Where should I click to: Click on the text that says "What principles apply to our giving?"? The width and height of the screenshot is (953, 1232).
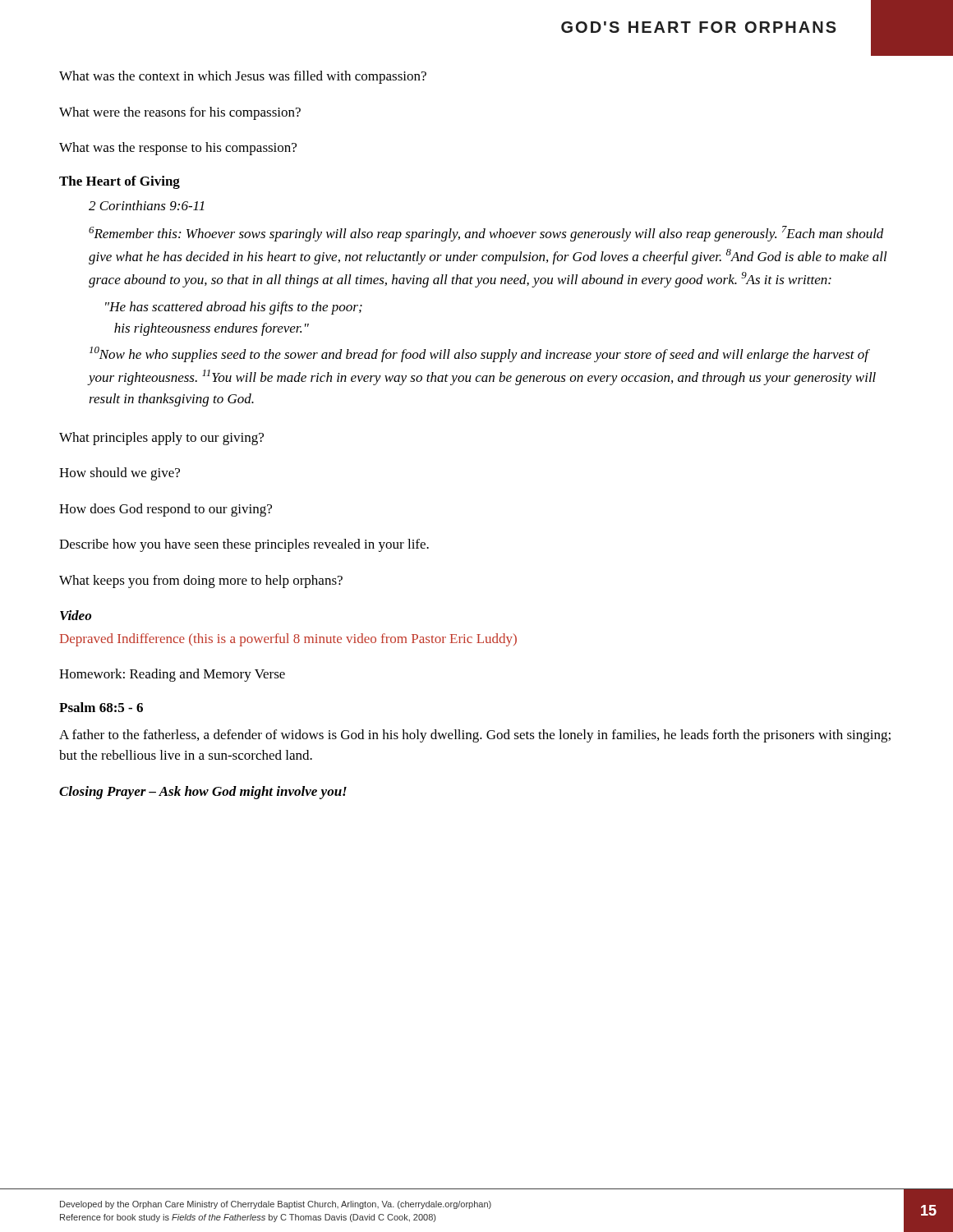pyautogui.click(x=162, y=437)
